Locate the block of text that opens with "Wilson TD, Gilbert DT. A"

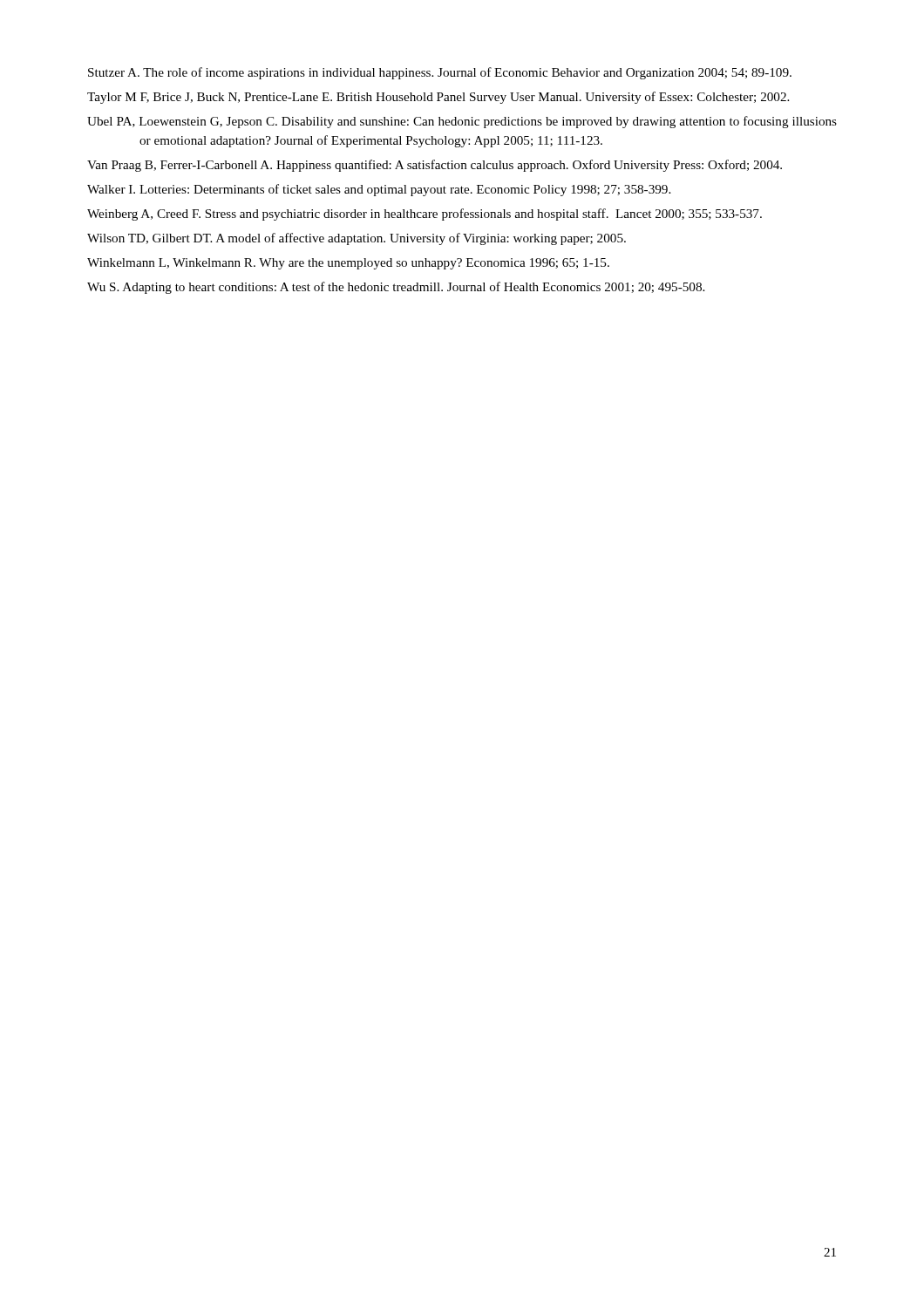point(357,238)
